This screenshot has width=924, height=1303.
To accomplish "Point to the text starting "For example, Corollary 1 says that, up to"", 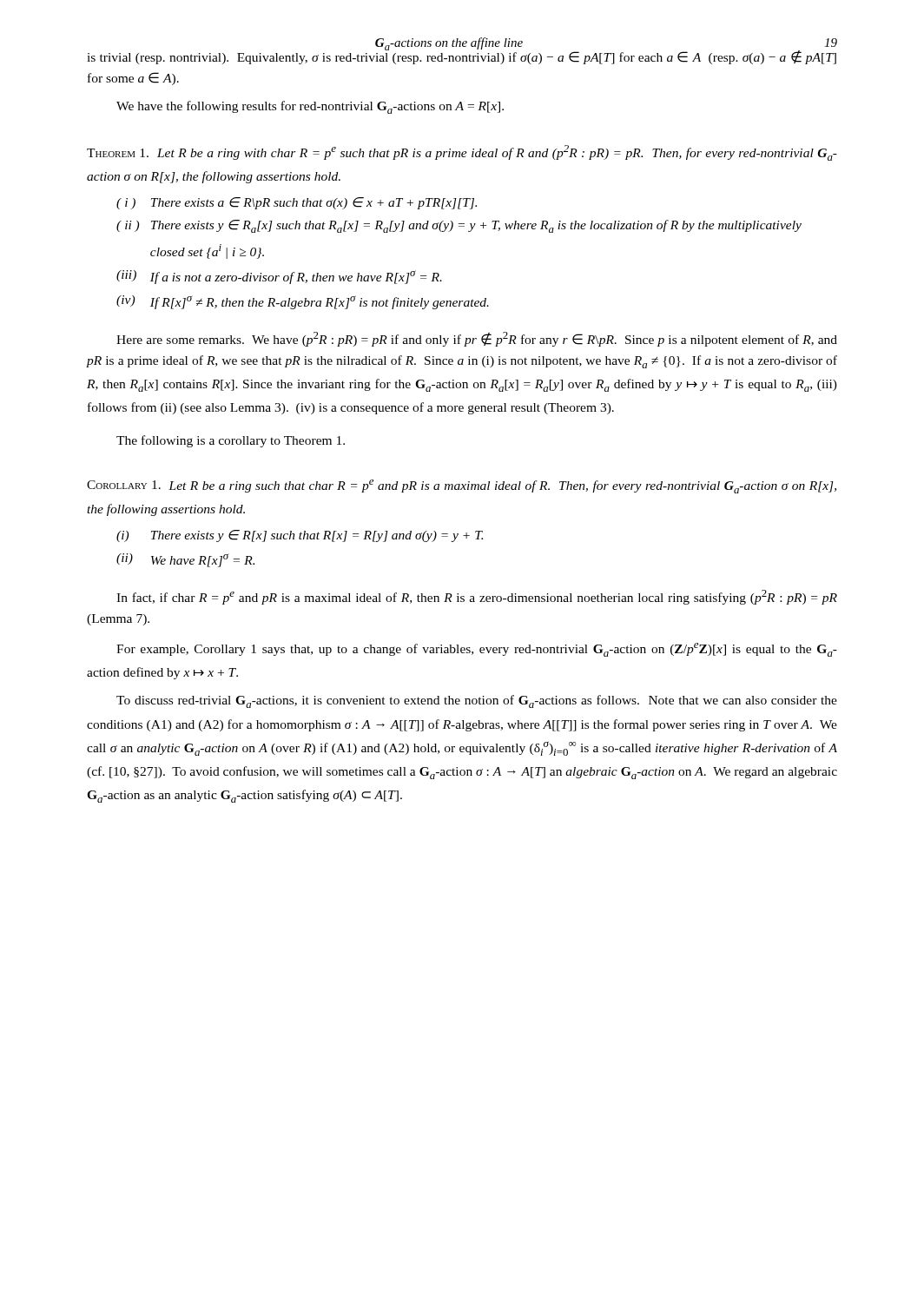I will 462,660.
